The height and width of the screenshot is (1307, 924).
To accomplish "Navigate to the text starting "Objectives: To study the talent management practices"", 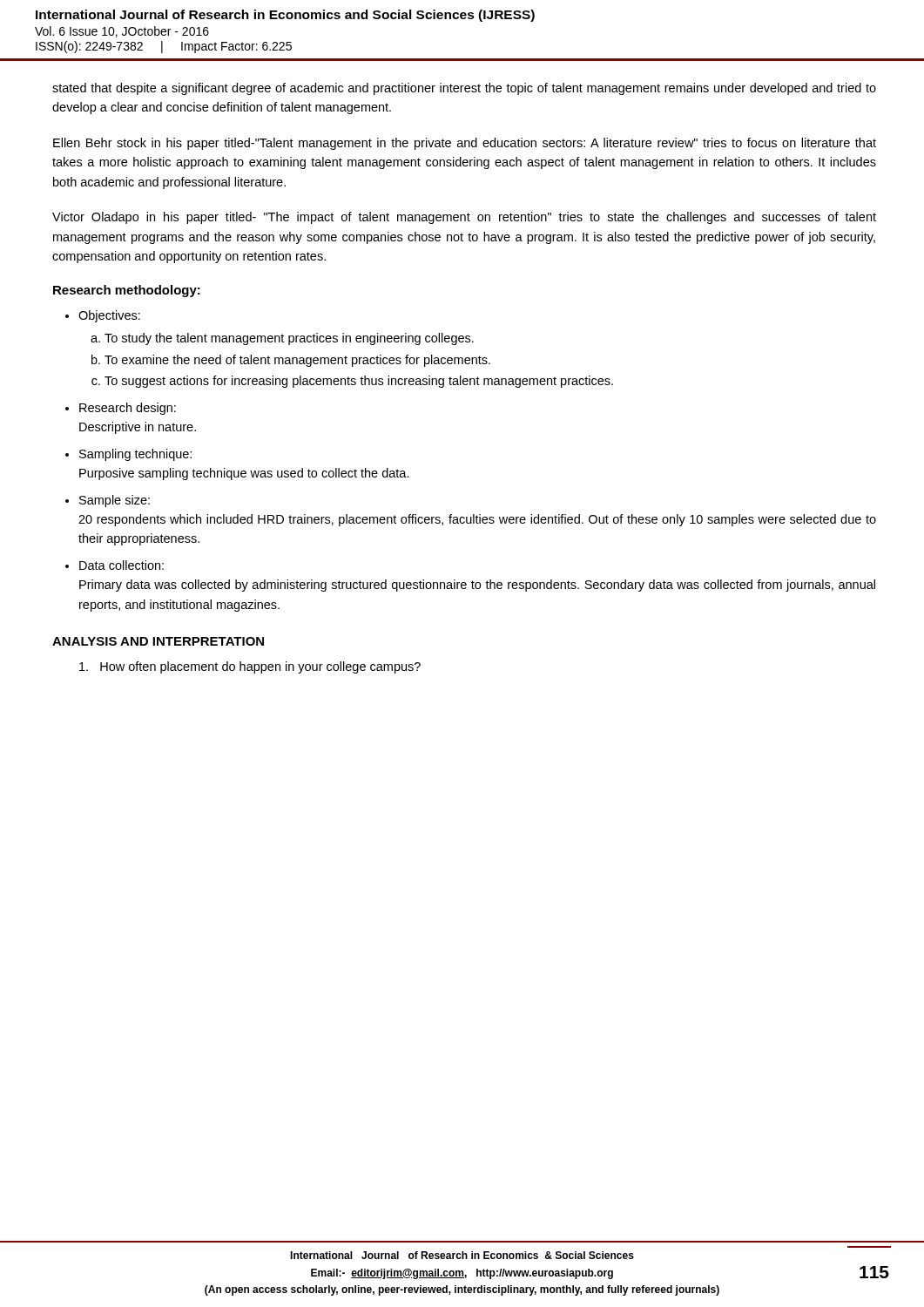I will tap(477, 350).
